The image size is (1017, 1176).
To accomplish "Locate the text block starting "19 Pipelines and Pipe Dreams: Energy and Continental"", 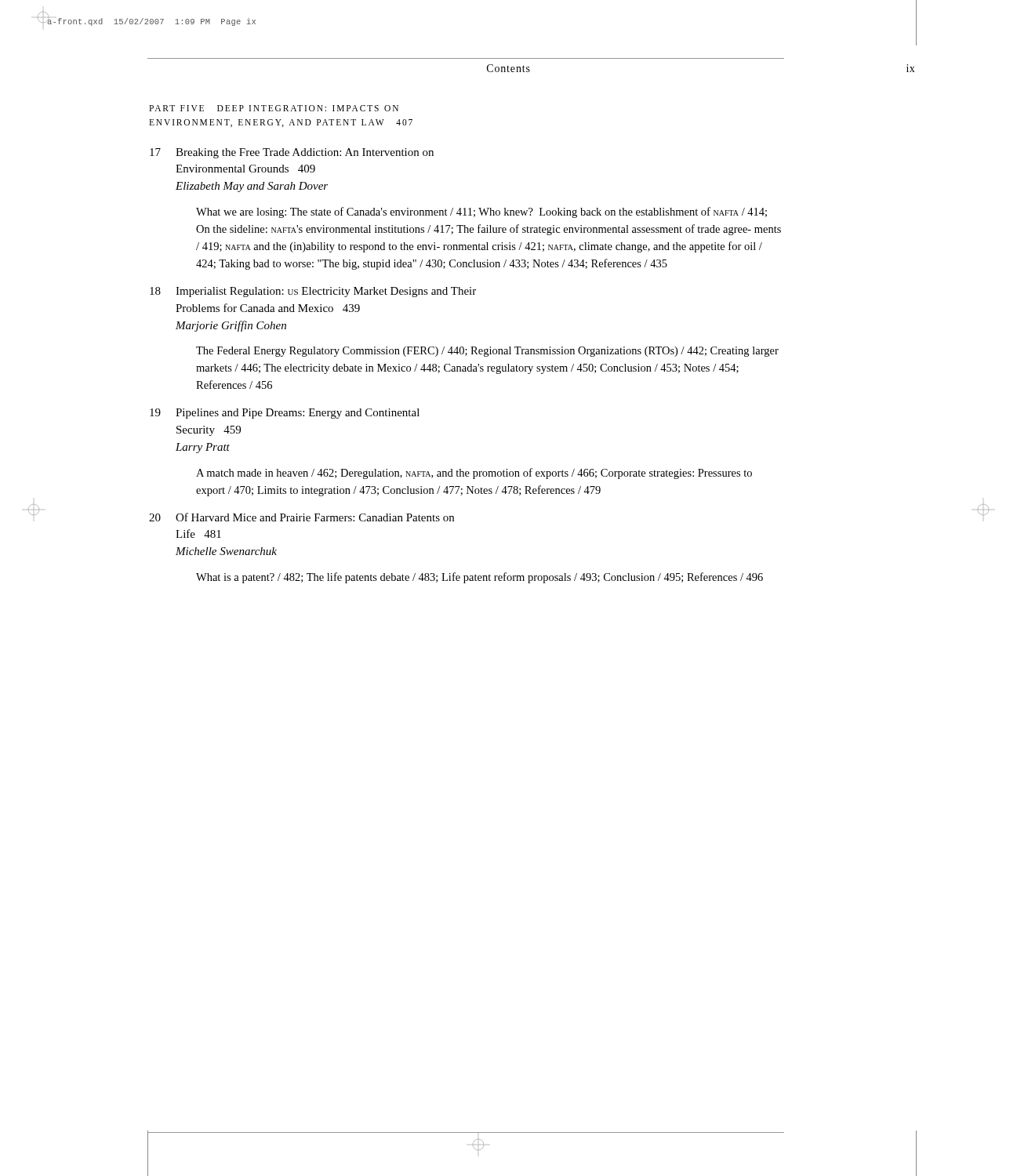I will pos(285,414).
